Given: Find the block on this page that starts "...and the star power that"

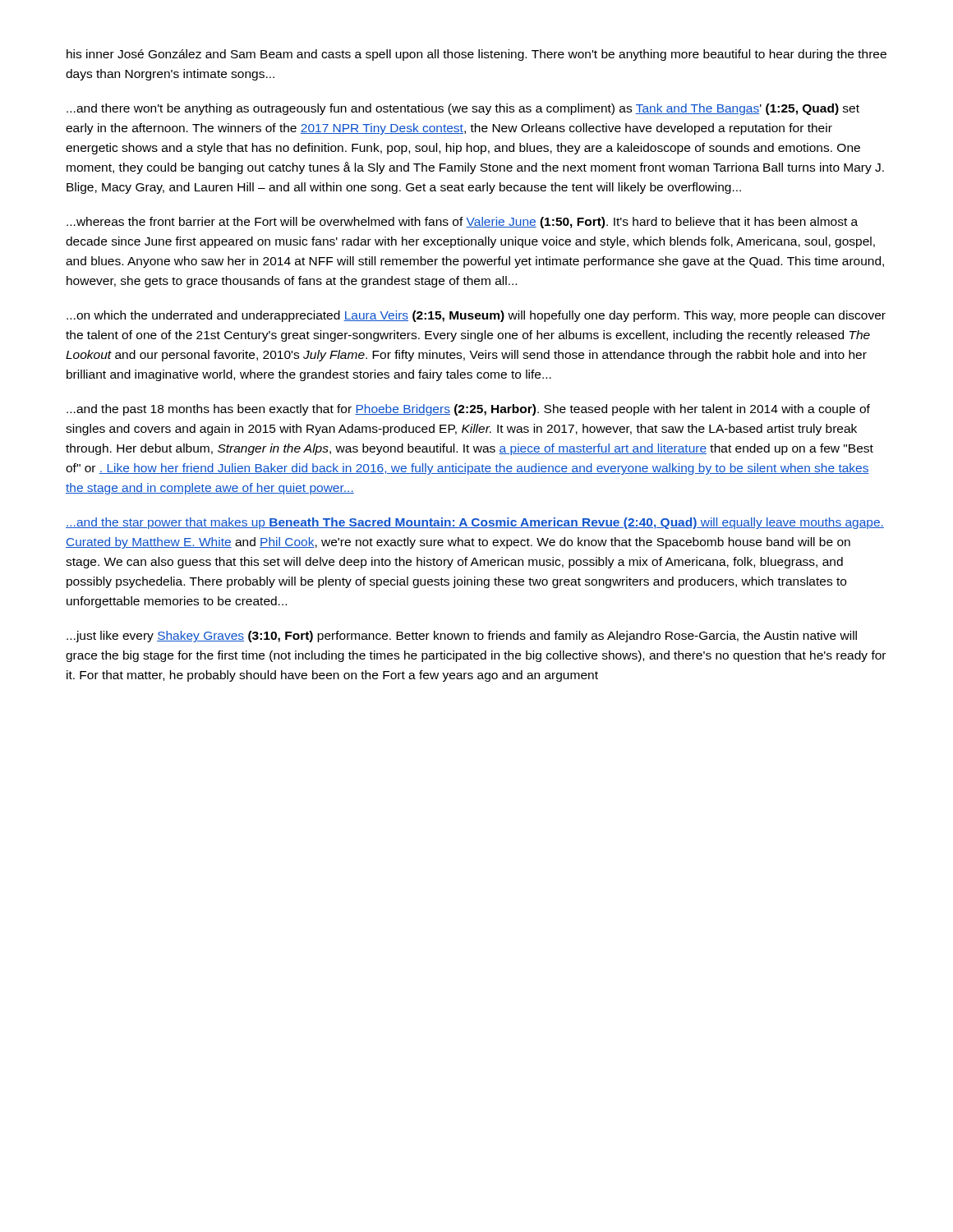Looking at the screenshot, I should click(475, 562).
